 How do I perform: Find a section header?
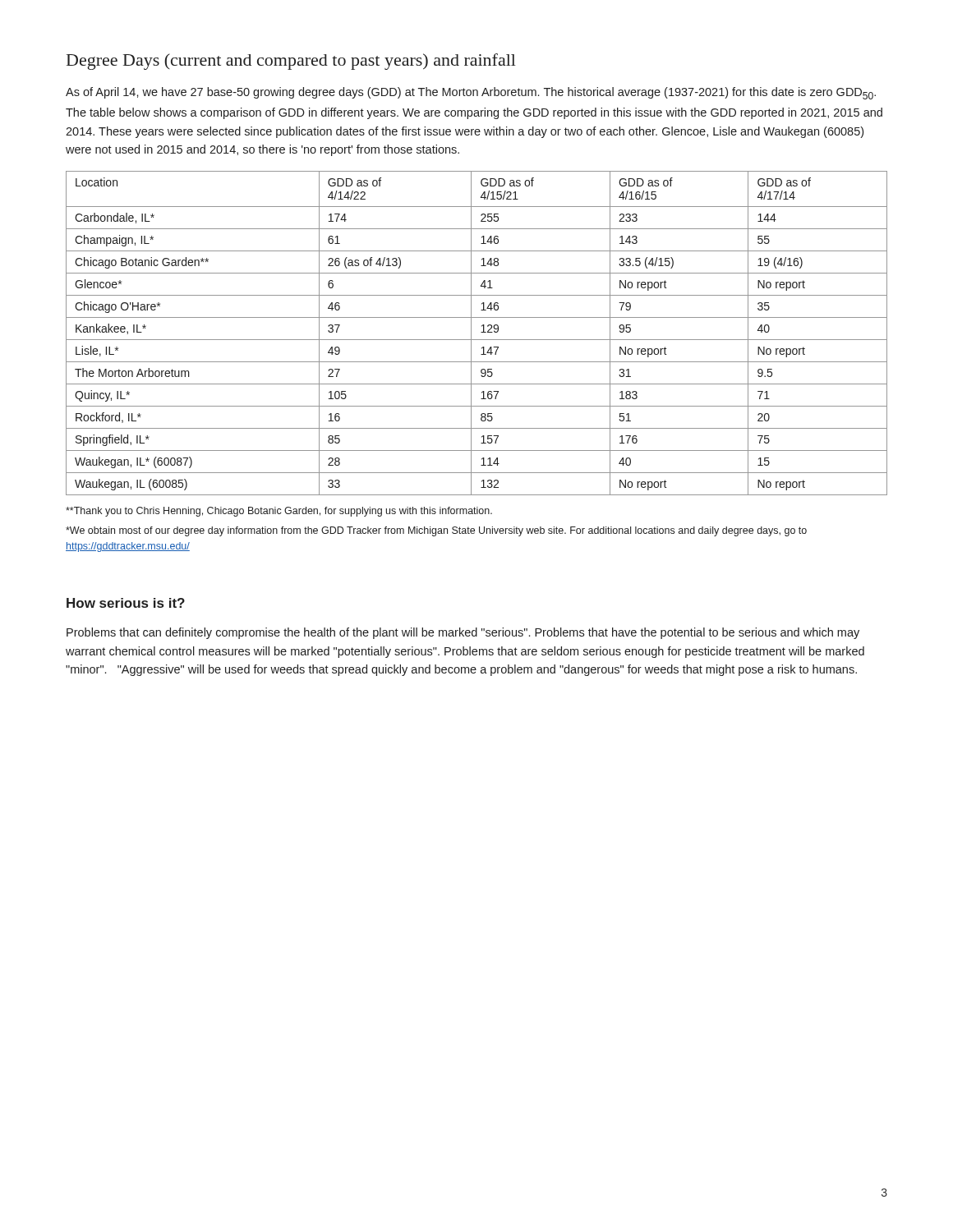(476, 603)
